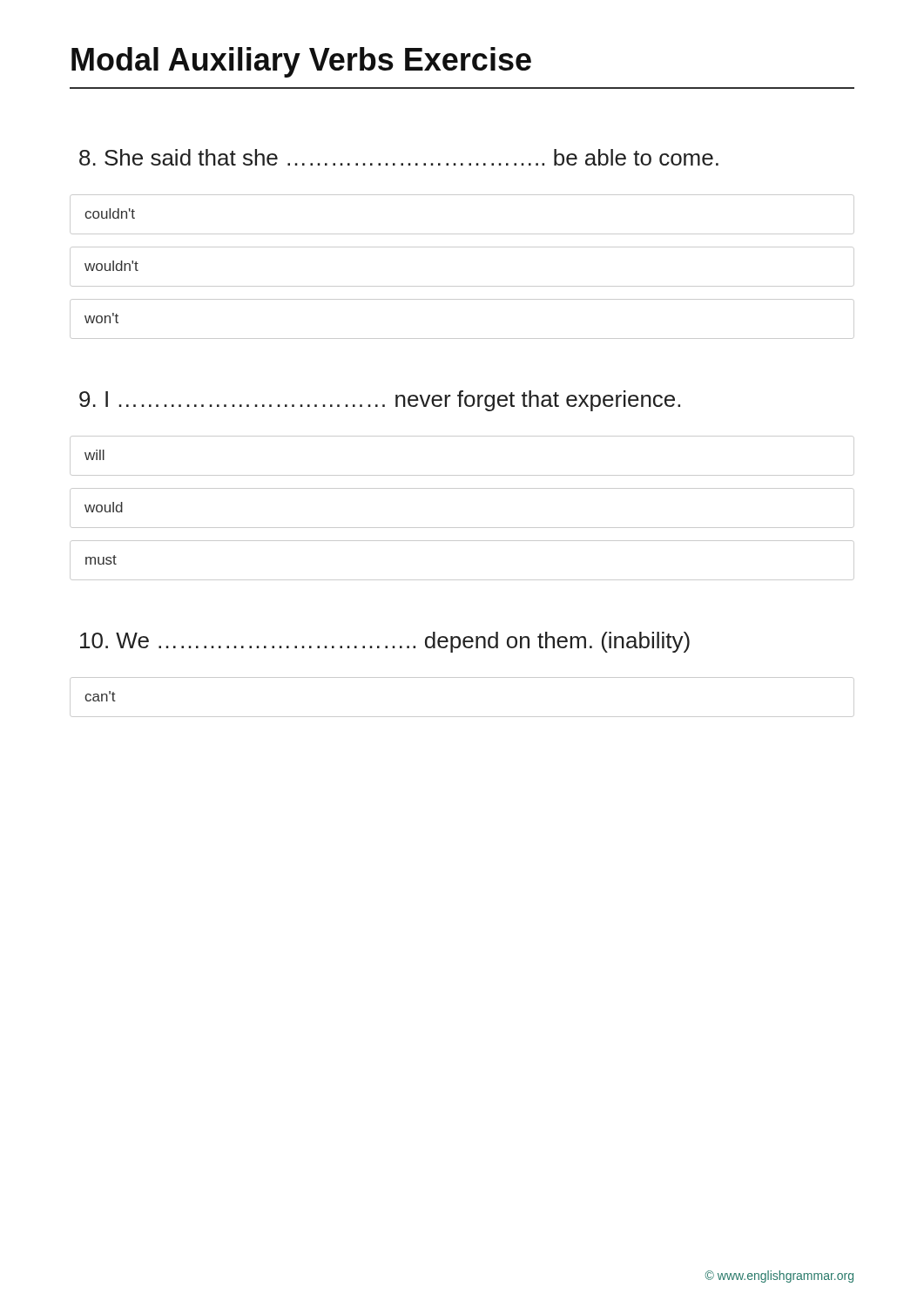
Task: Find the text block that reads "She said that she …………………………….. be"
Action: (399, 158)
